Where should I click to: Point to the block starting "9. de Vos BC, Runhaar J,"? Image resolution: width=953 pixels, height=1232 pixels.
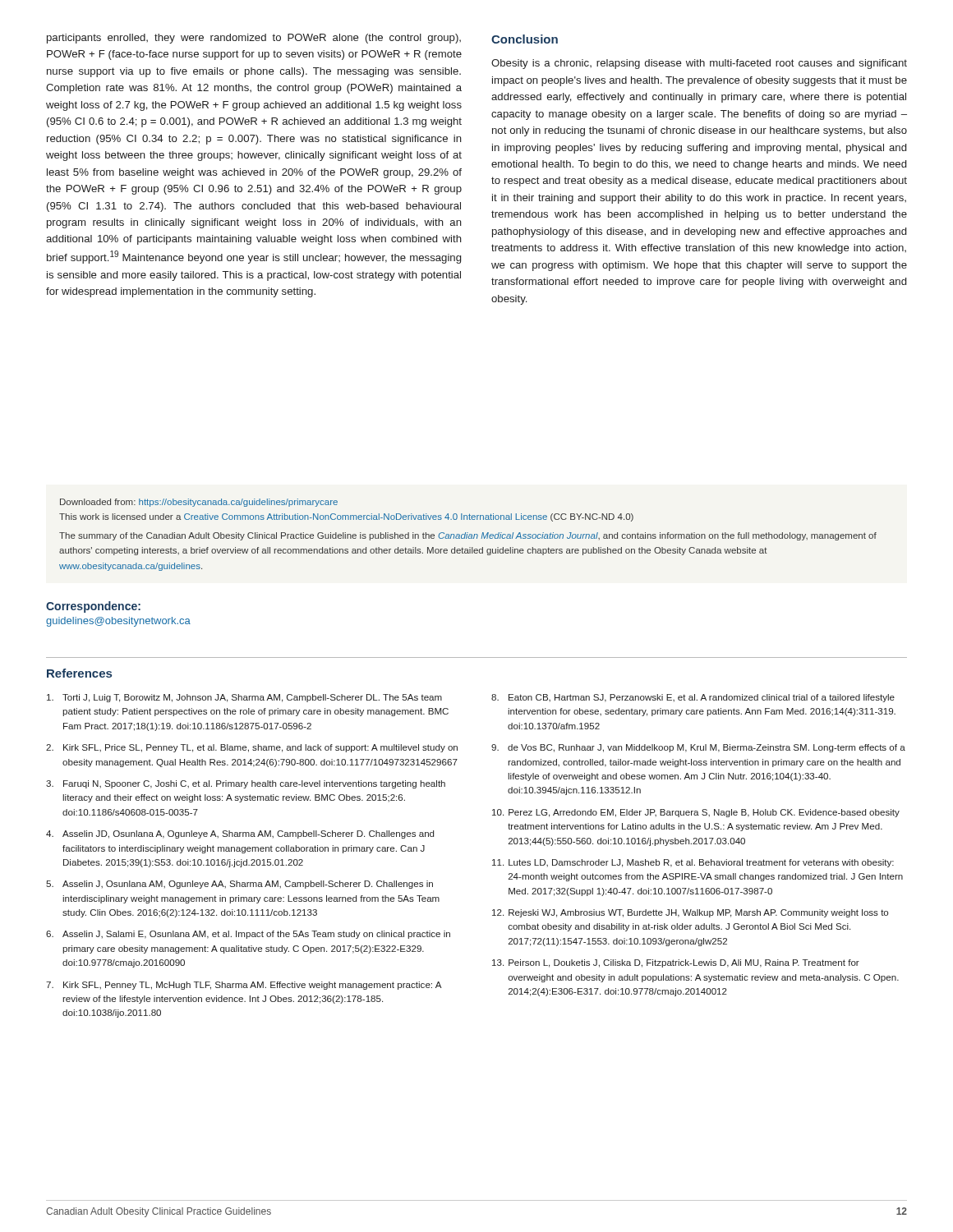[699, 769]
